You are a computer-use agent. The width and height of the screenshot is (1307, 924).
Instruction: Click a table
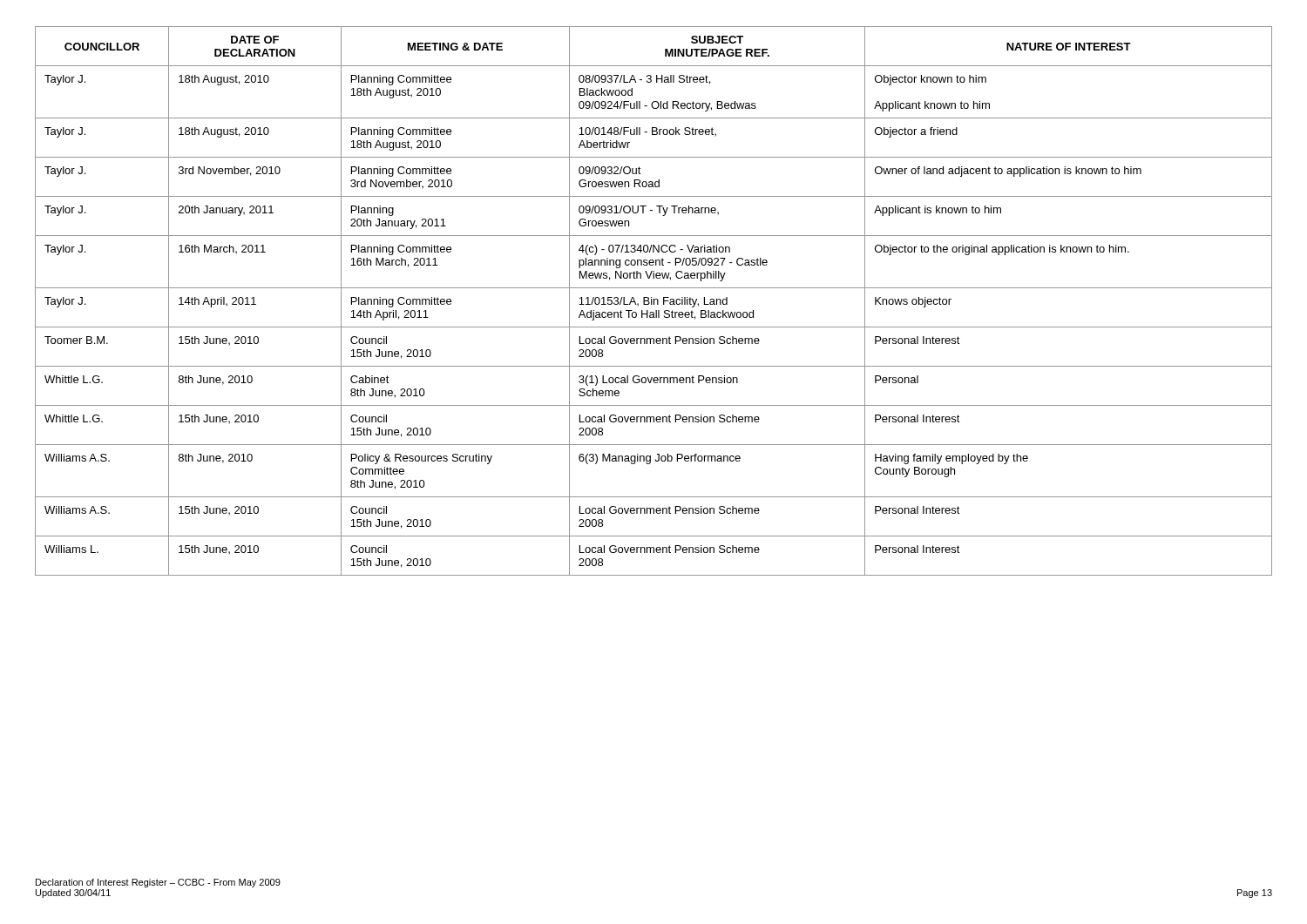pos(654,448)
